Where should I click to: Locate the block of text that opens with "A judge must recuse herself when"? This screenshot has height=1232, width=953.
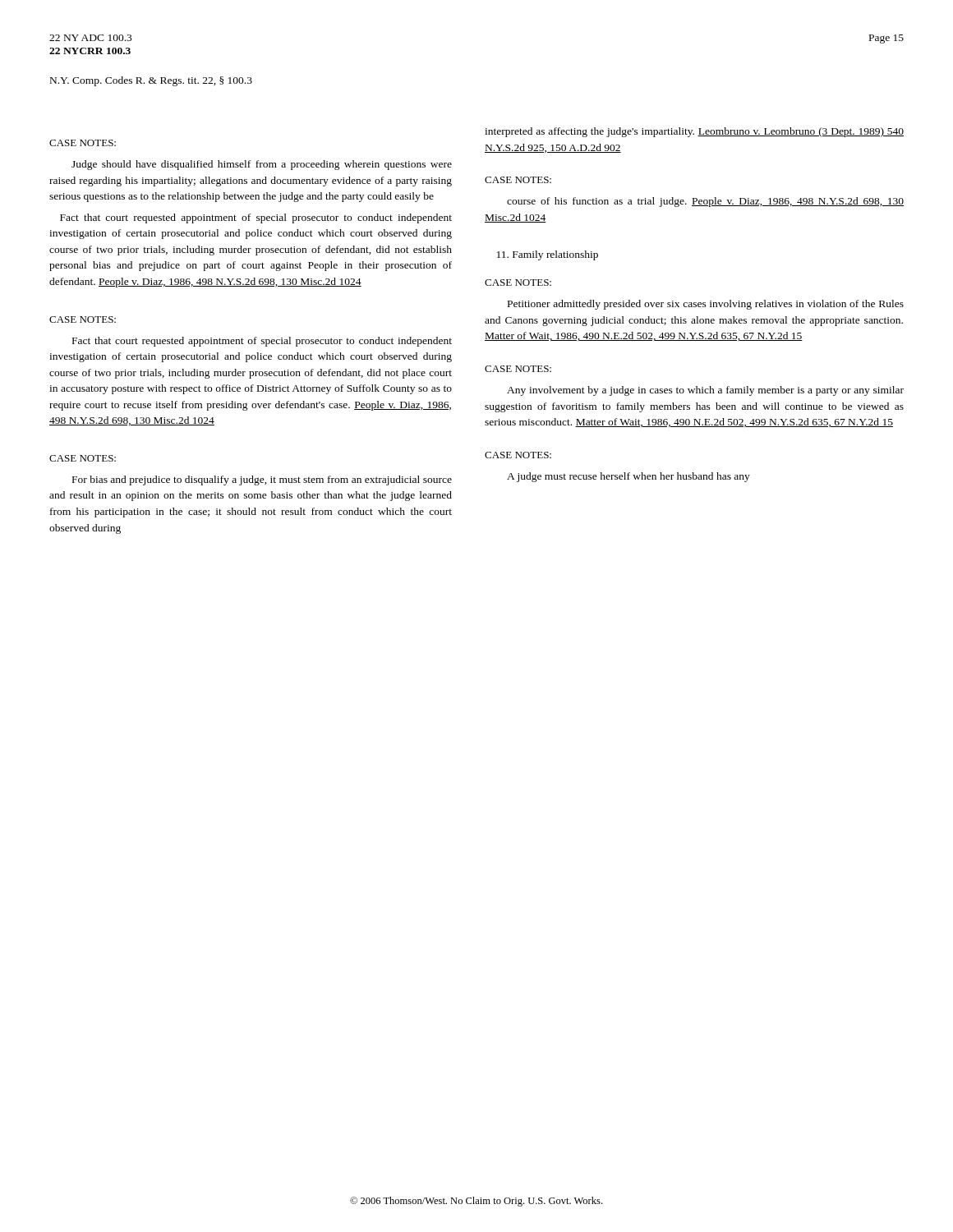click(x=694, y=476)
